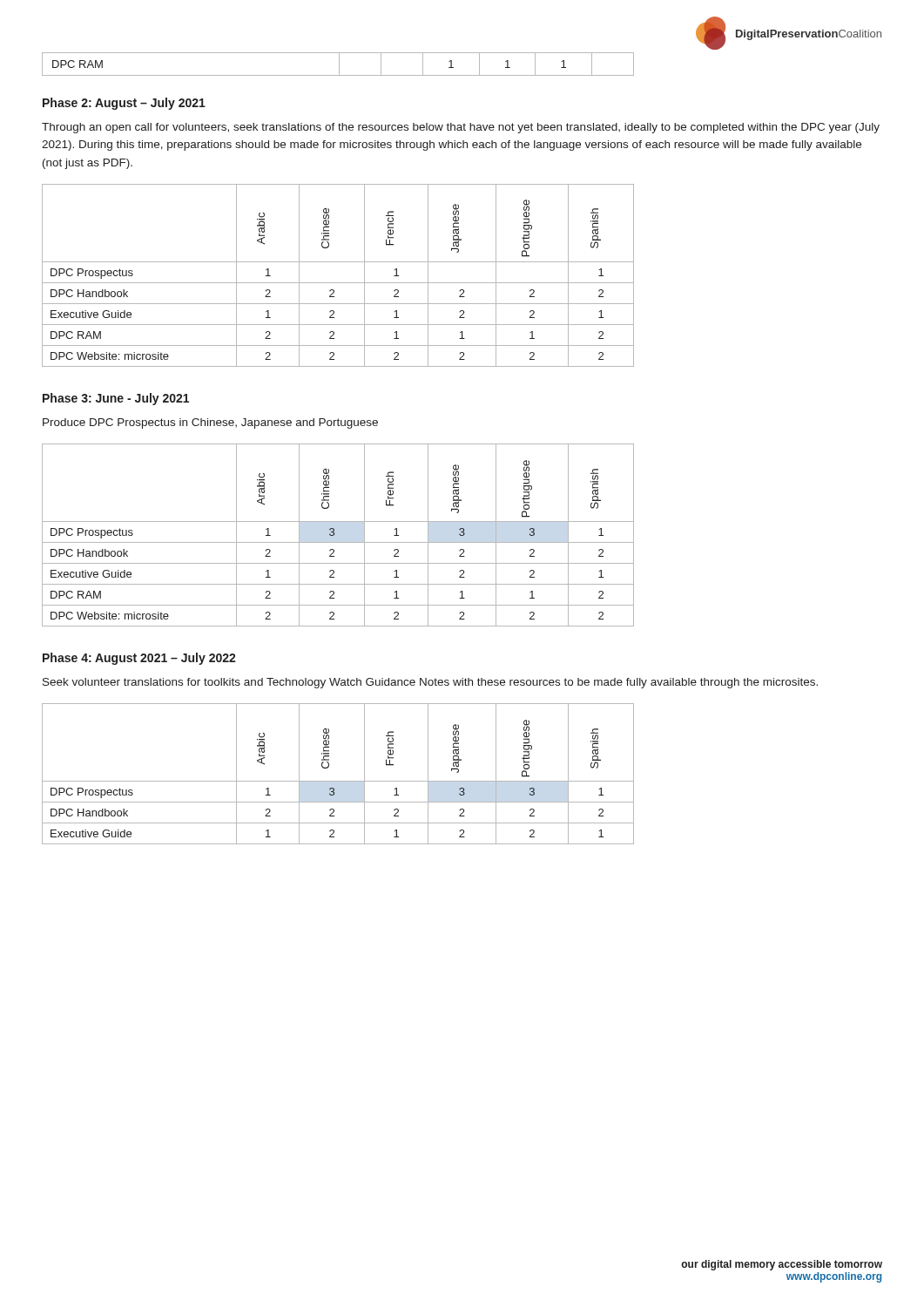Click on the logo

pyautogui.click(x=789, y=33)
